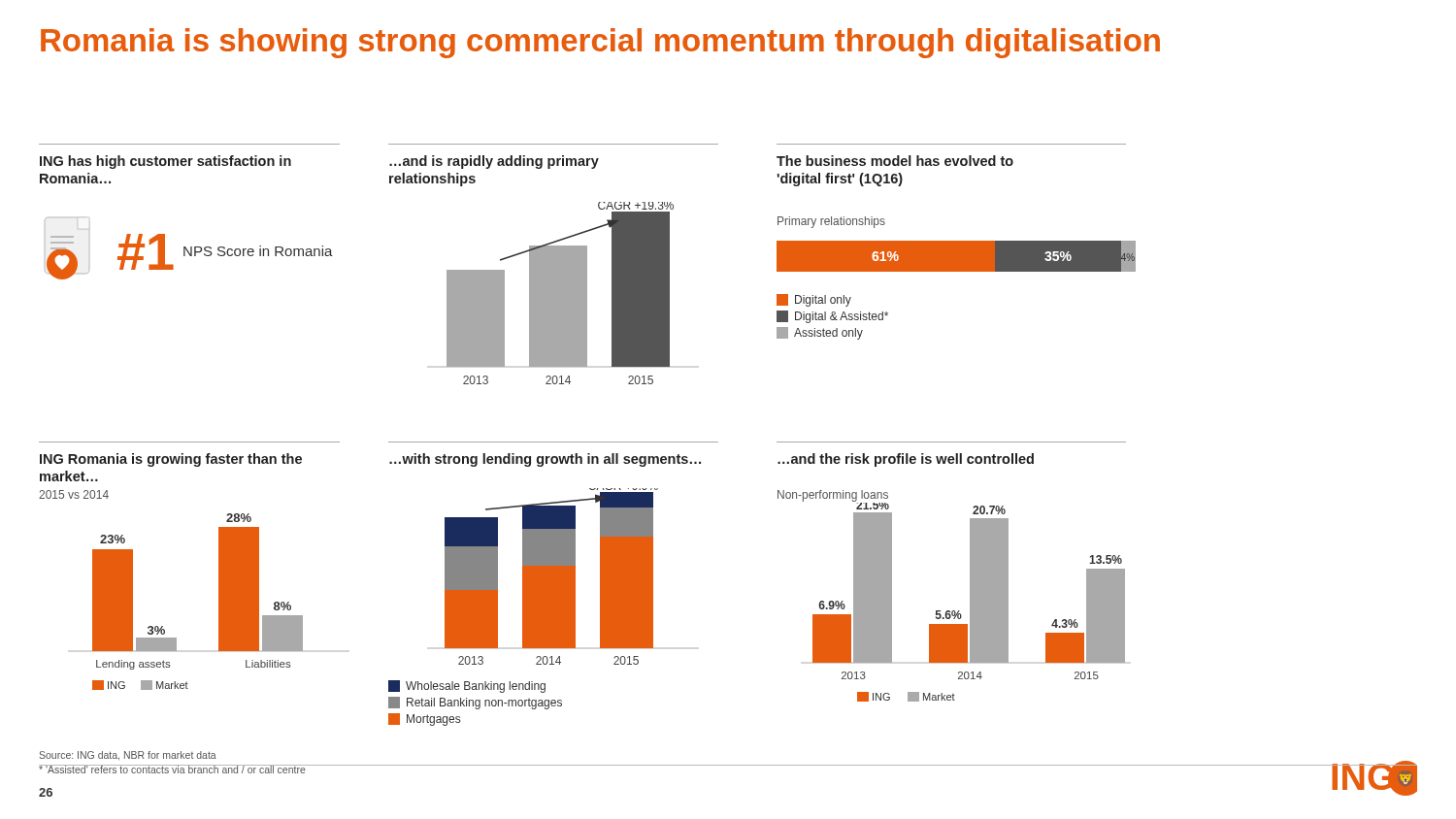
Task: Point to the section header beginning "…with strong lending"
Action: coord(553,454)
